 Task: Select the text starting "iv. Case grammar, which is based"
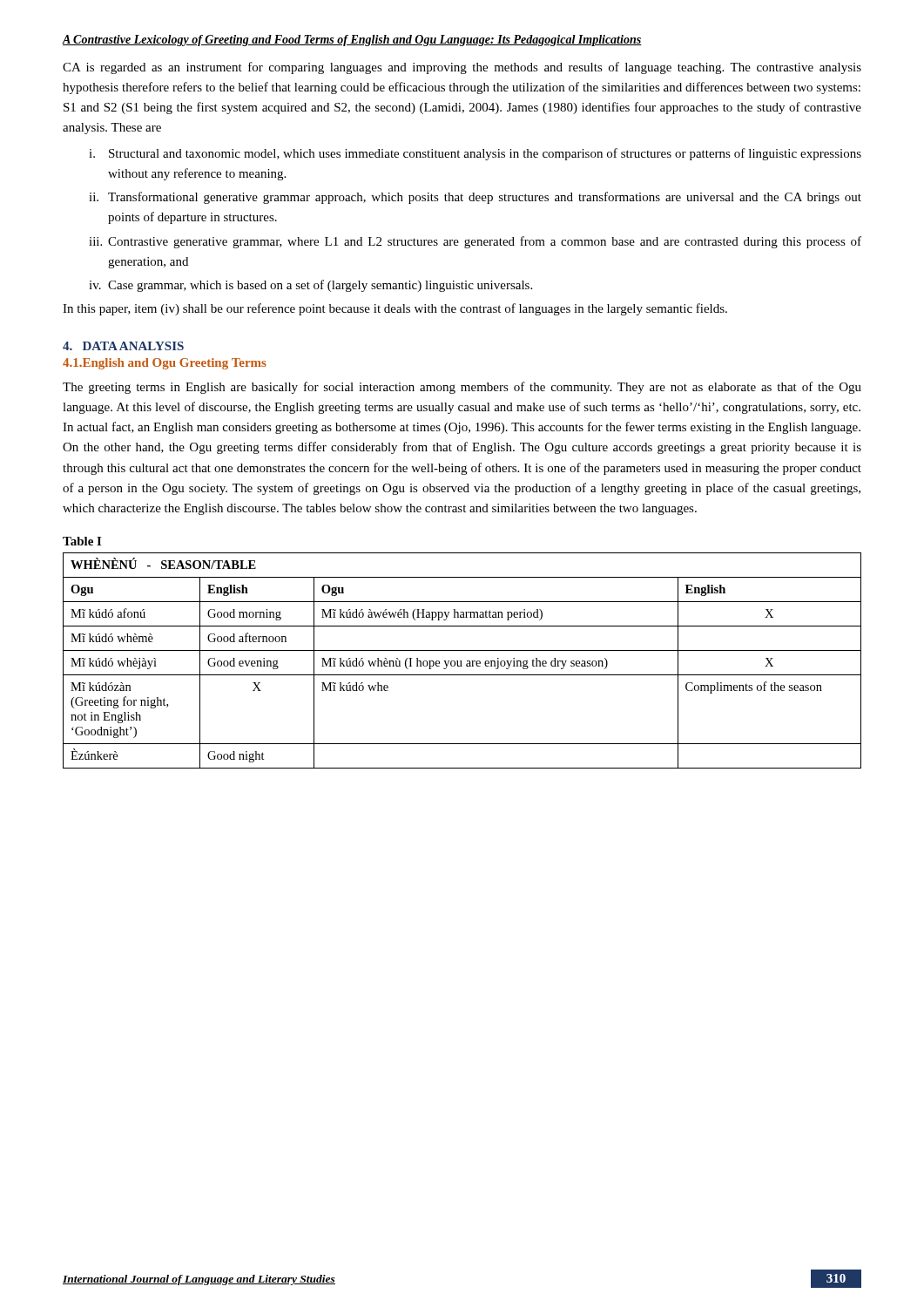(462, 286)
